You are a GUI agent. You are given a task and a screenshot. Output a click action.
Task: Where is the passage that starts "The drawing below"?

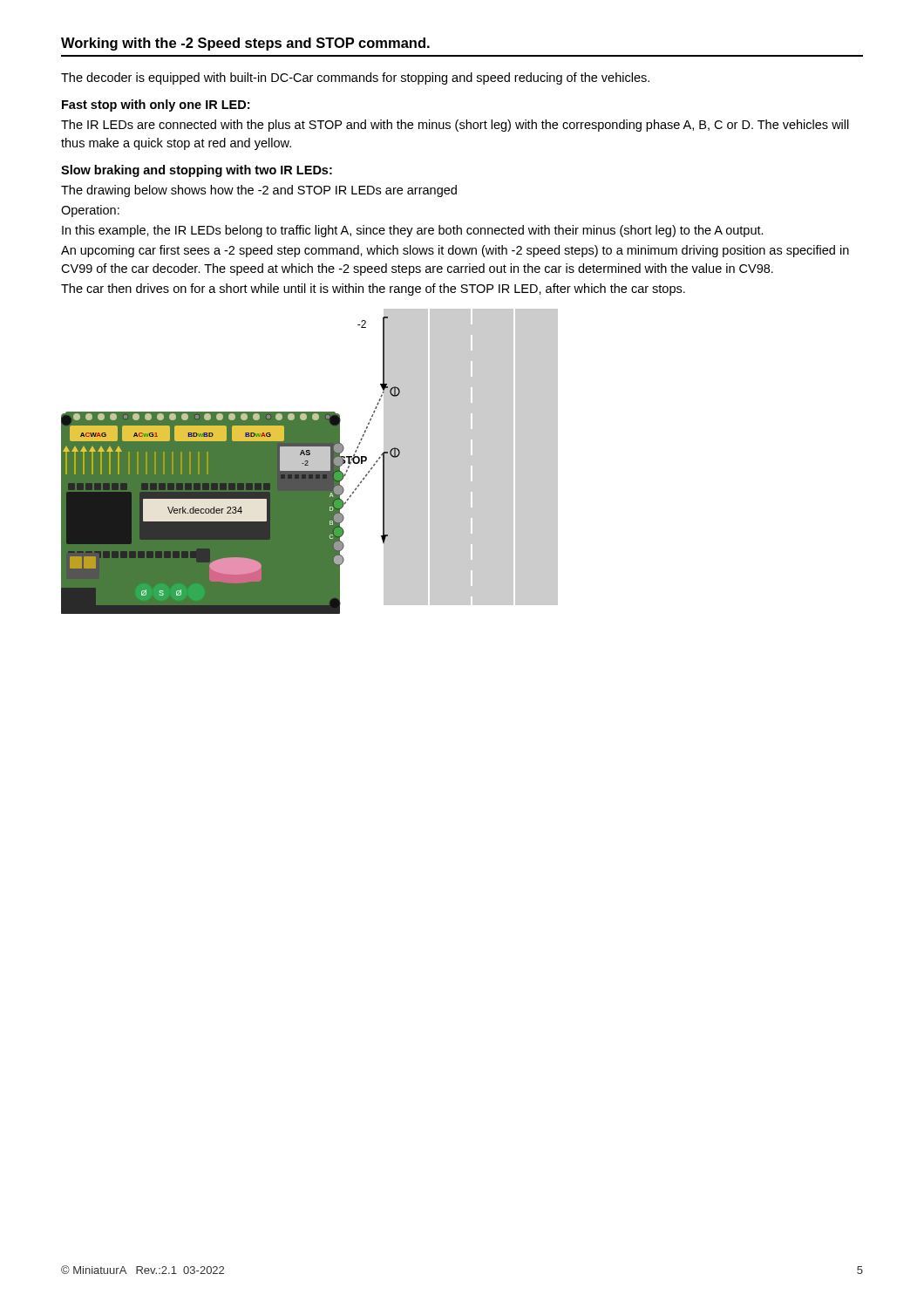click(462, 240)
